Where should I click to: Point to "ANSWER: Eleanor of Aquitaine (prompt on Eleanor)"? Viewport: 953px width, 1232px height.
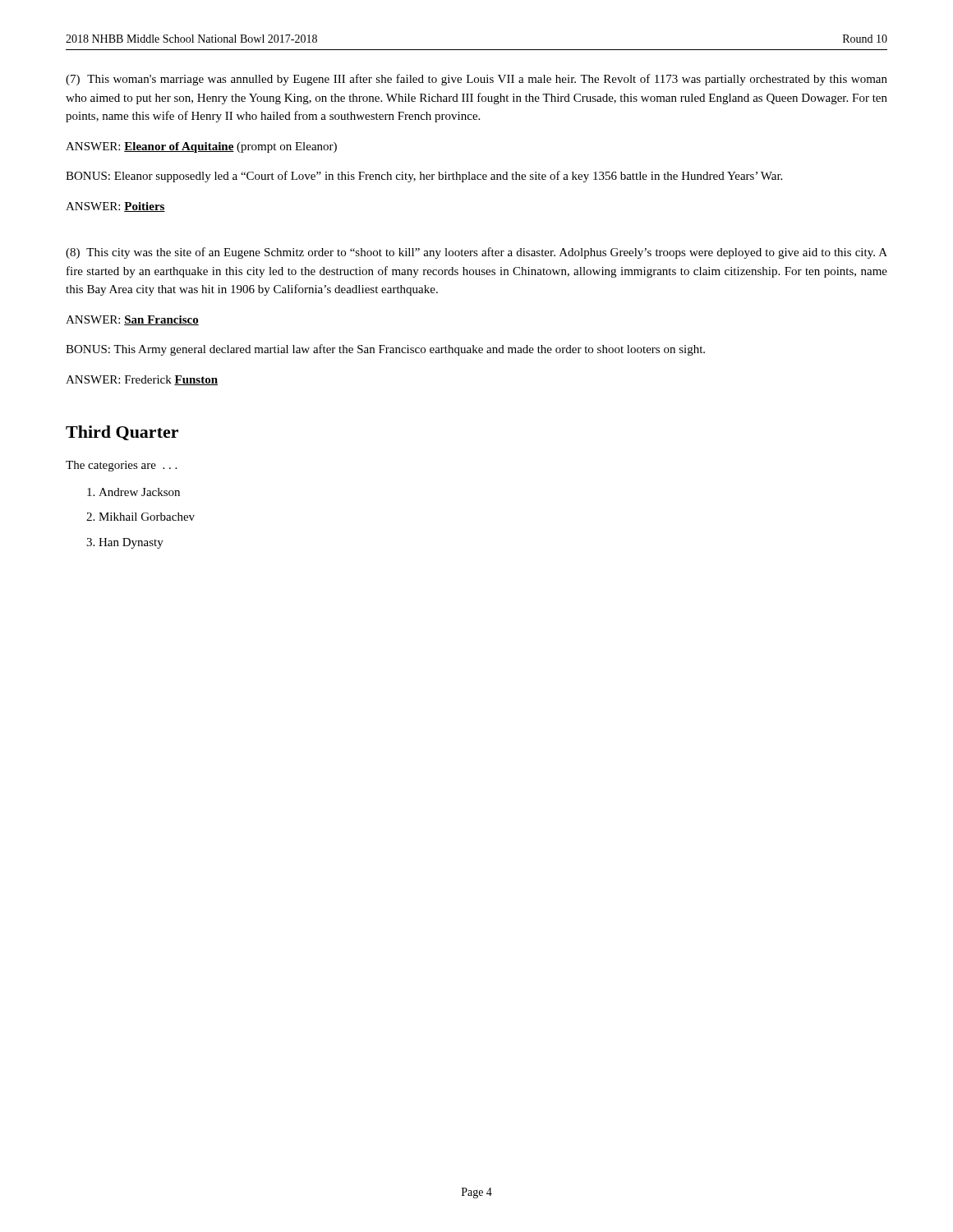pyautogui.click(x=202, y=146)
